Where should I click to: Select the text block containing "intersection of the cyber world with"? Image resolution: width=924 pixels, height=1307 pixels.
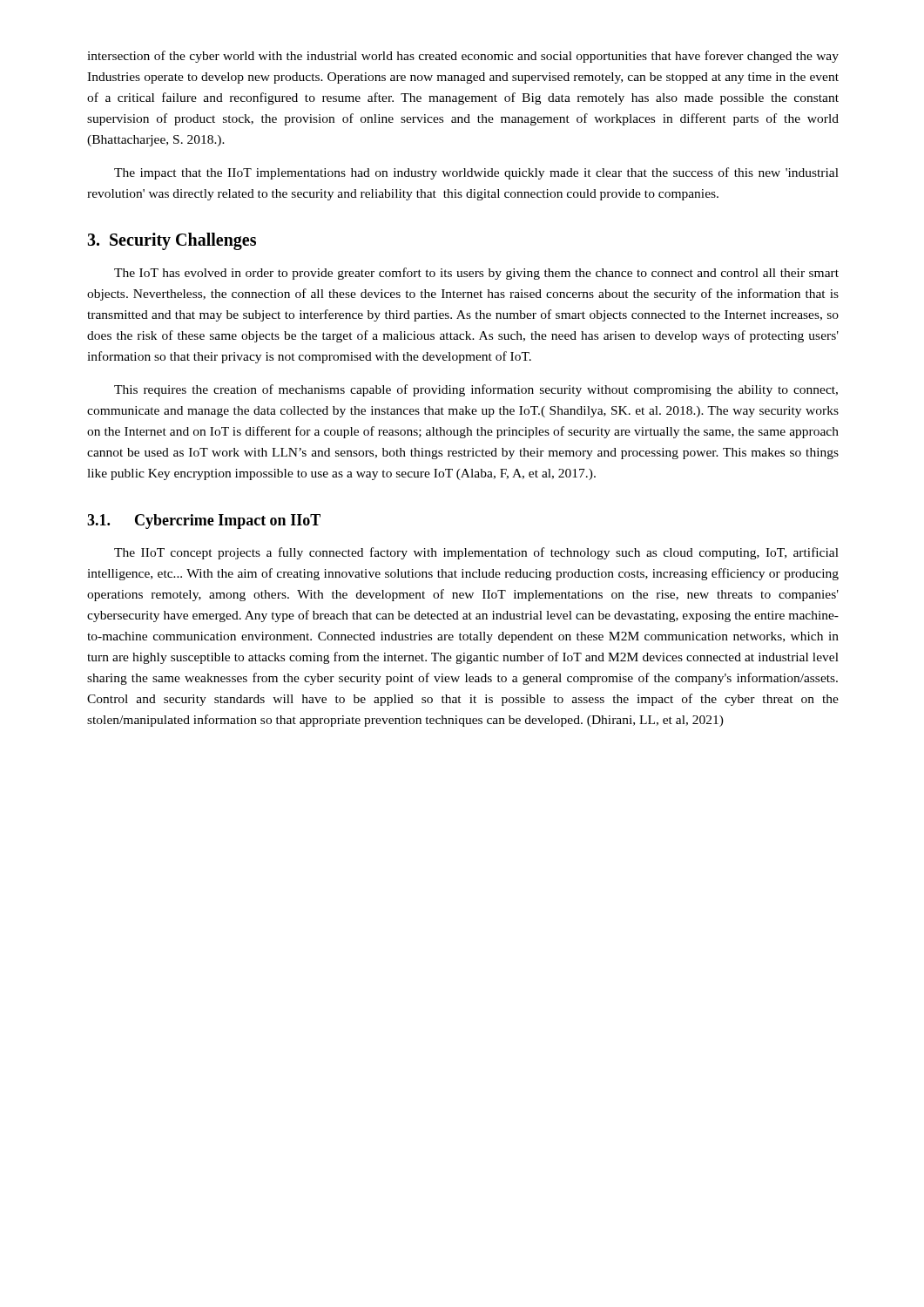463,97
